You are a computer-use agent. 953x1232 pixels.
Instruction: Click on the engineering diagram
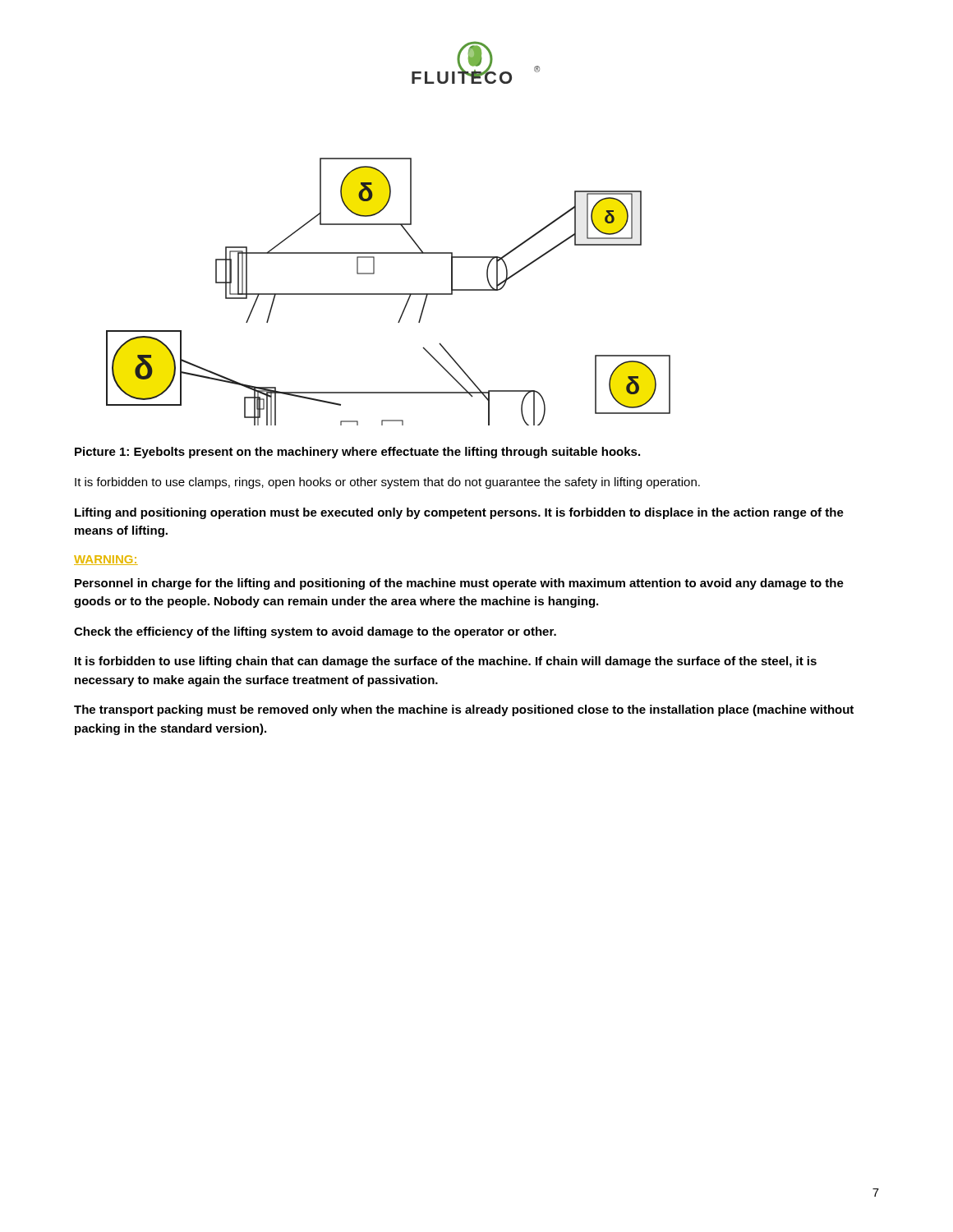click(x=476, y=271)
